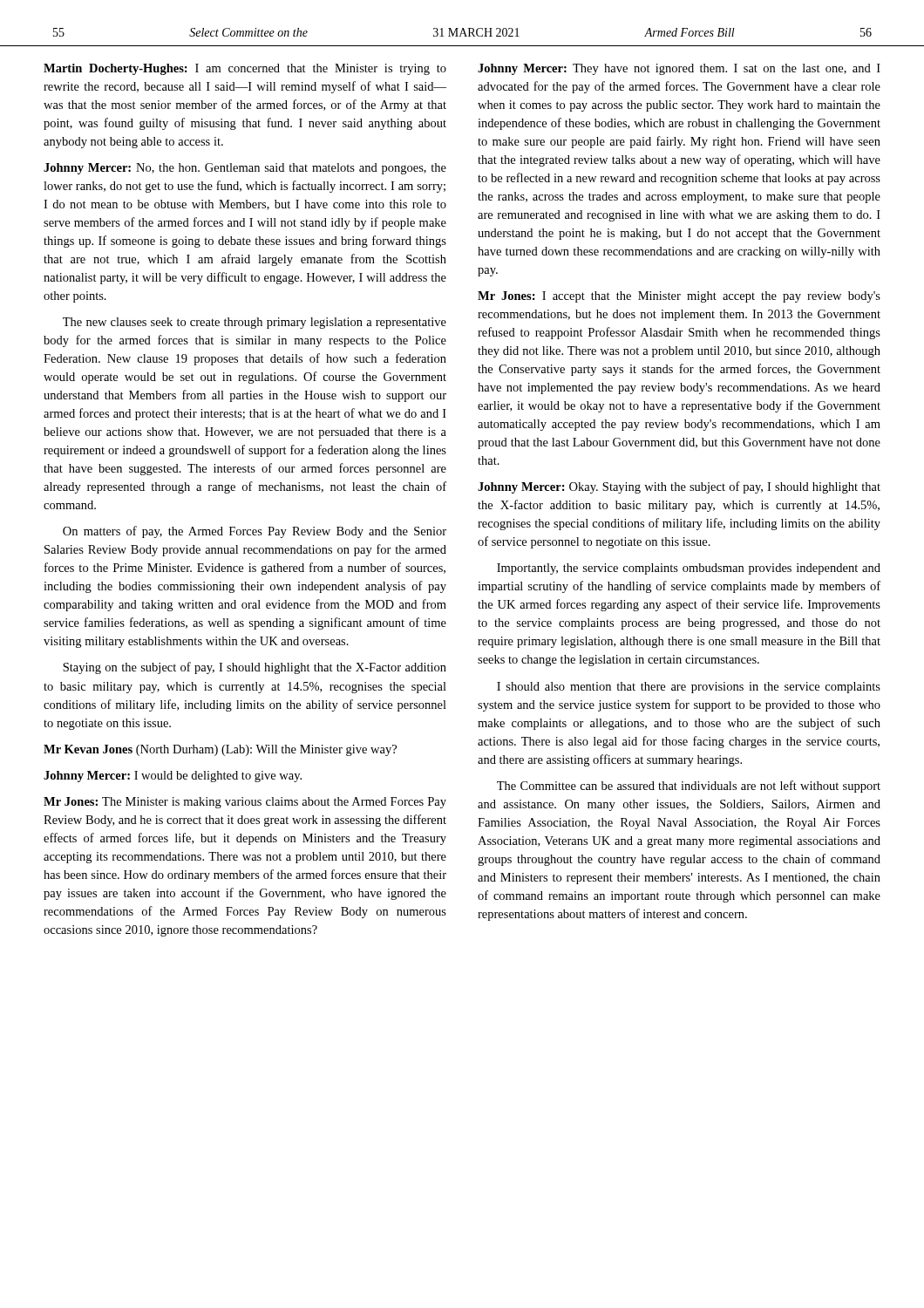Viewport: 924px width, 1308px height.
Task: Click on the block starting "Mr Jones: The"
Action: [x=245, y=866]
